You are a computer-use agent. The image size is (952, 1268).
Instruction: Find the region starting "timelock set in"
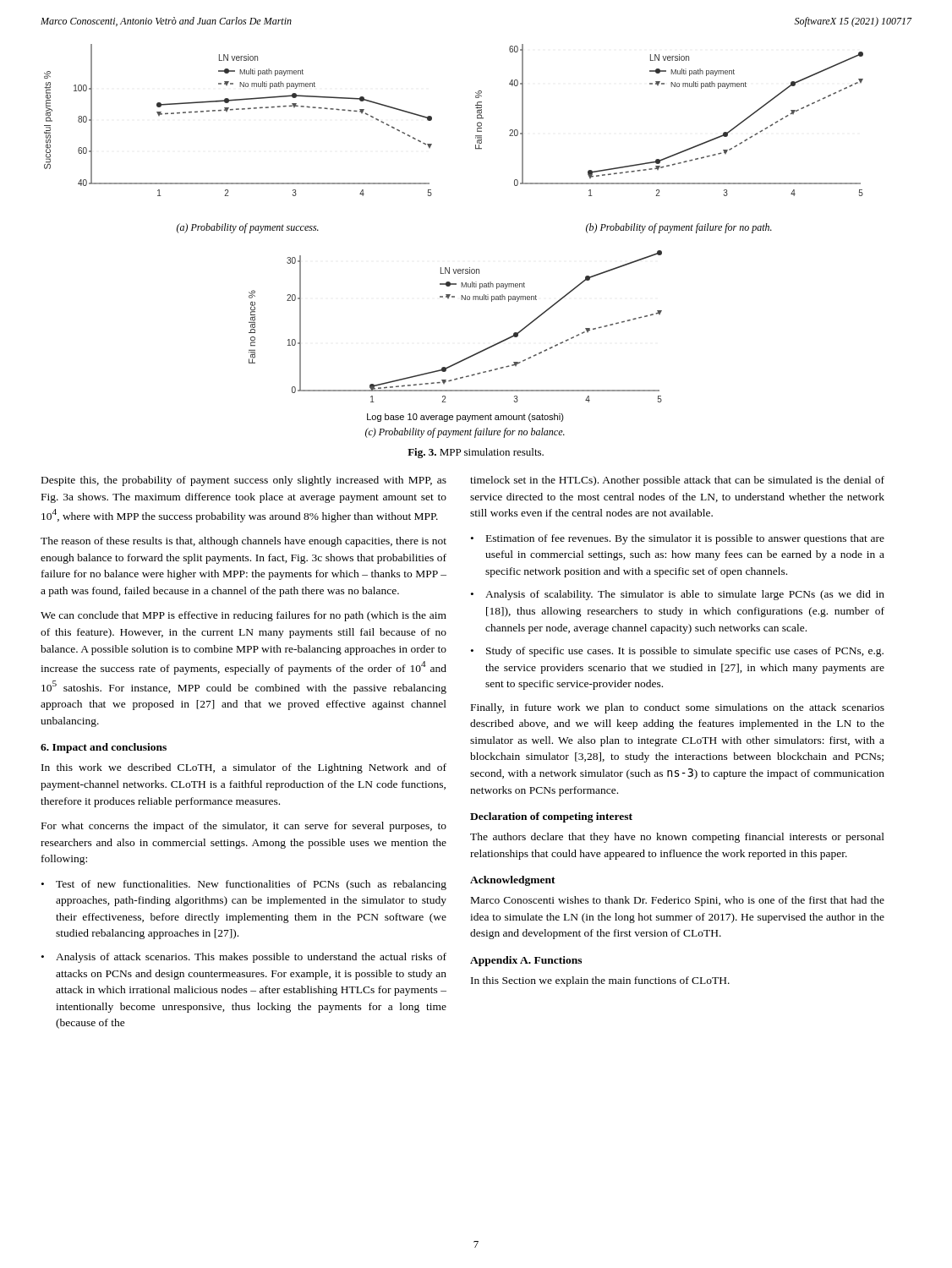coord(677,496)
